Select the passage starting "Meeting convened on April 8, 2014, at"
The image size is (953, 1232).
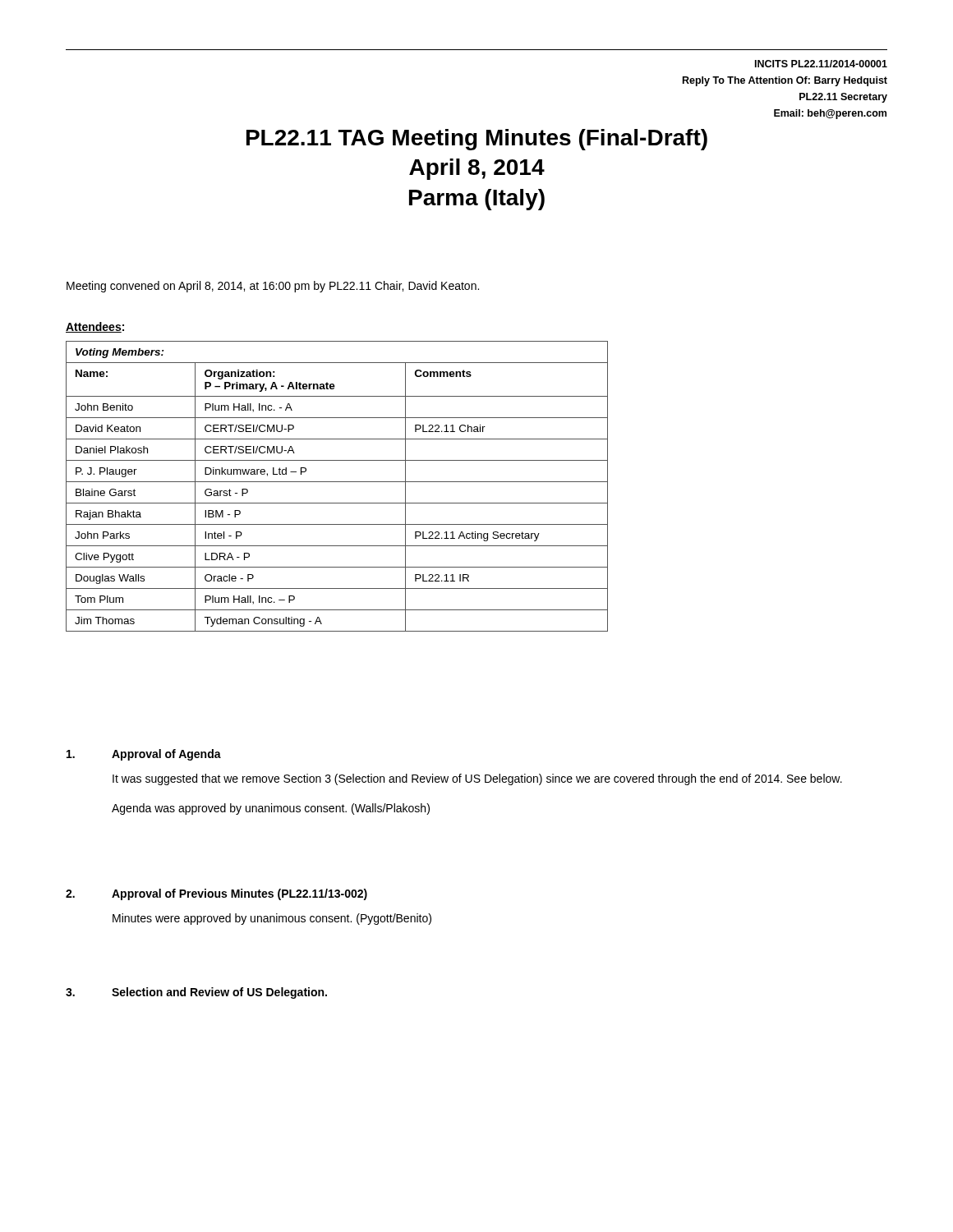[273, 286]
